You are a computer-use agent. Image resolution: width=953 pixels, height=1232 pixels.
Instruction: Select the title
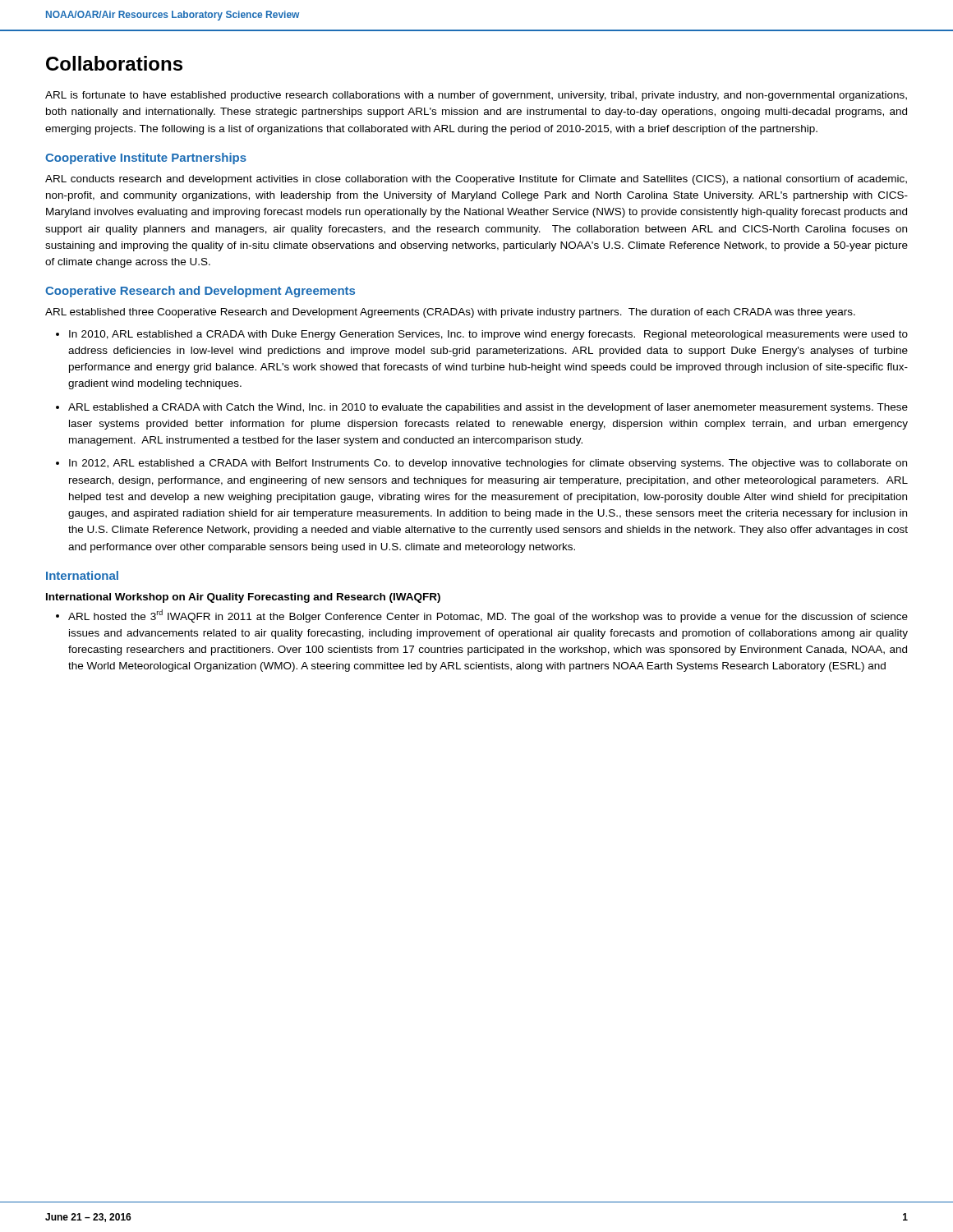pyautogui.click(x=114, y=64)
